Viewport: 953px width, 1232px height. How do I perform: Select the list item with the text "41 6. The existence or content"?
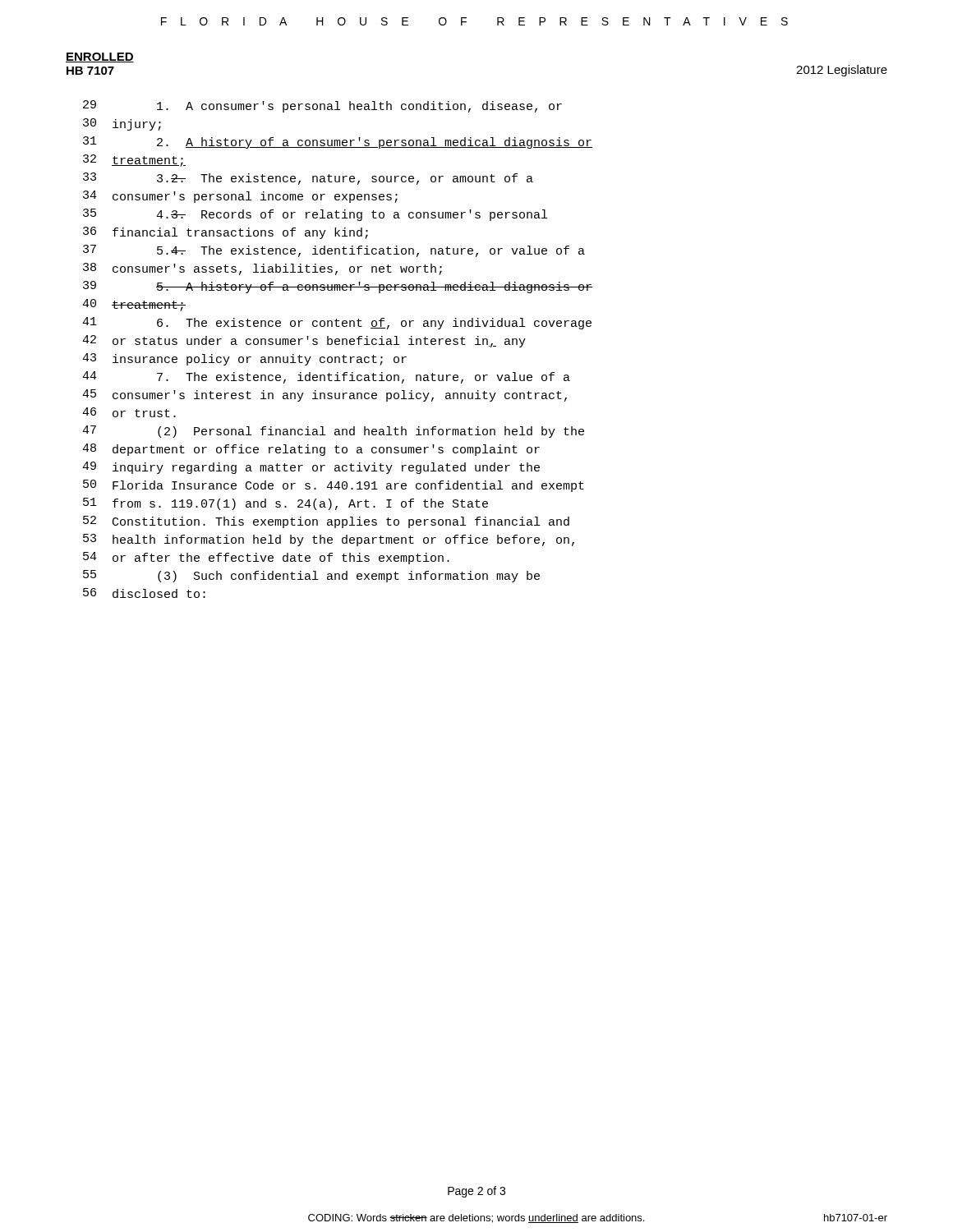[476, 324]
